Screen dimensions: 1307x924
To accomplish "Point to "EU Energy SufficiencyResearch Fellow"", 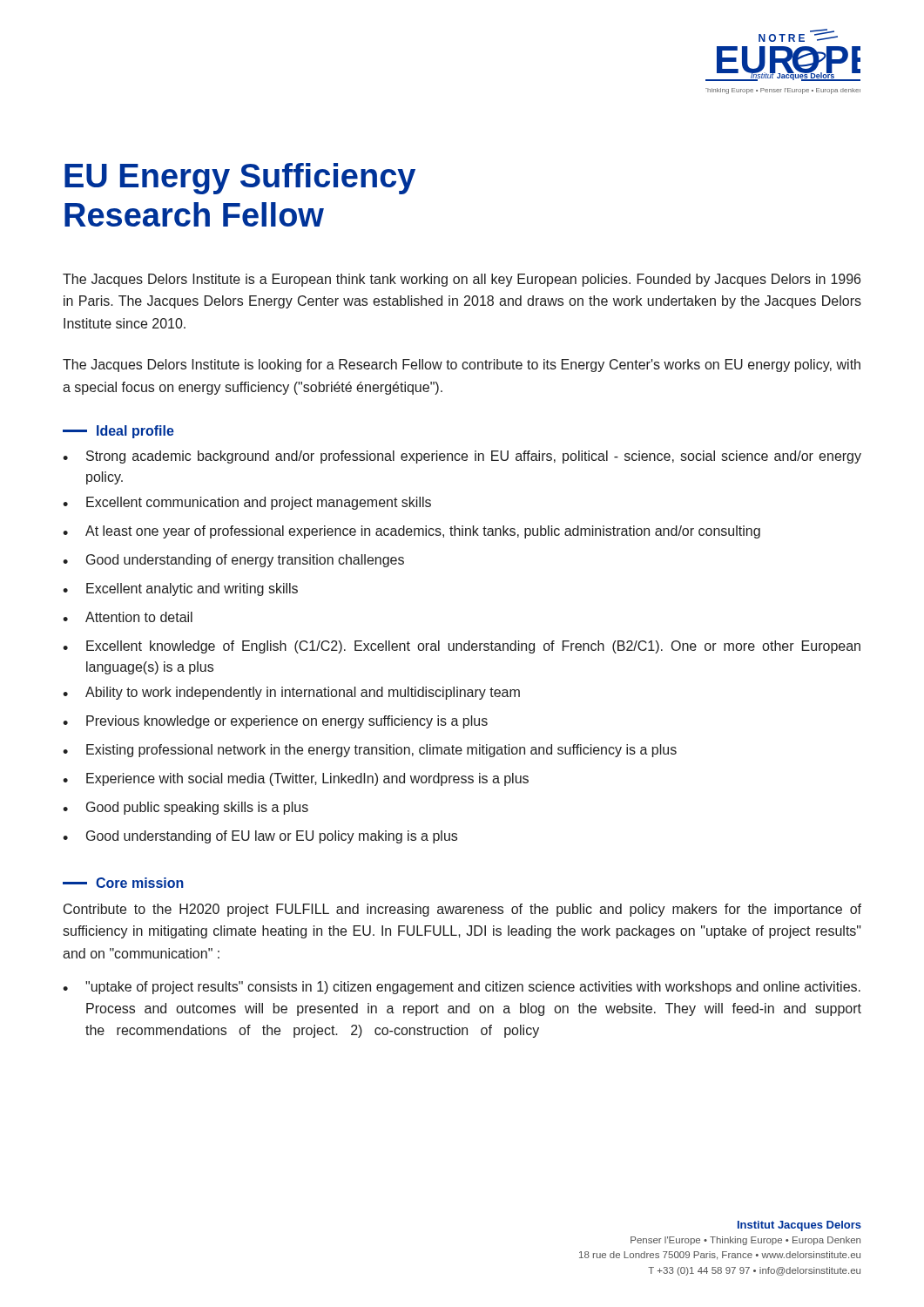I will click(x=240, y=179).
